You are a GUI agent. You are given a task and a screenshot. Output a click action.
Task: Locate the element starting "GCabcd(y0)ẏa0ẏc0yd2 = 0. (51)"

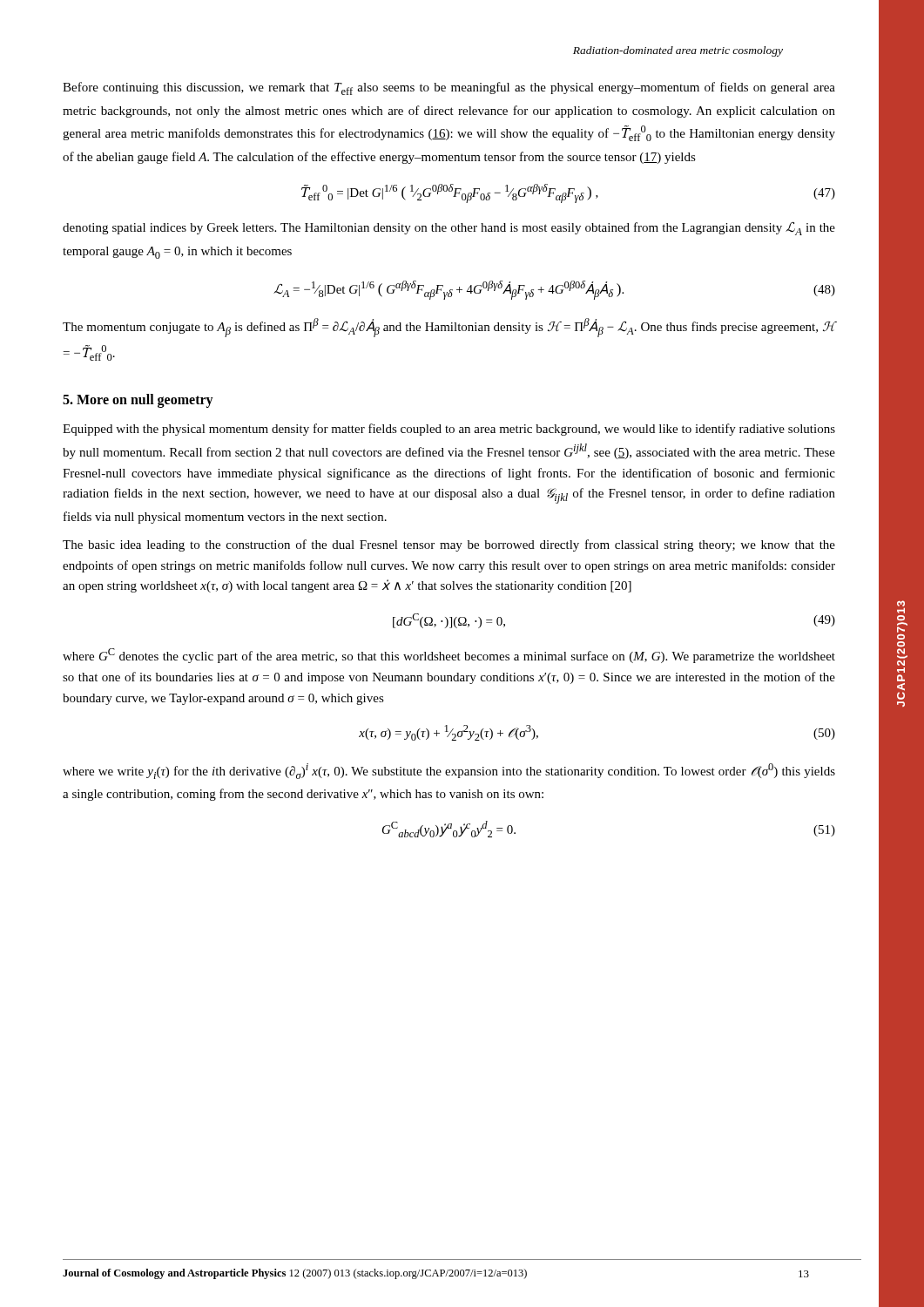443,829
